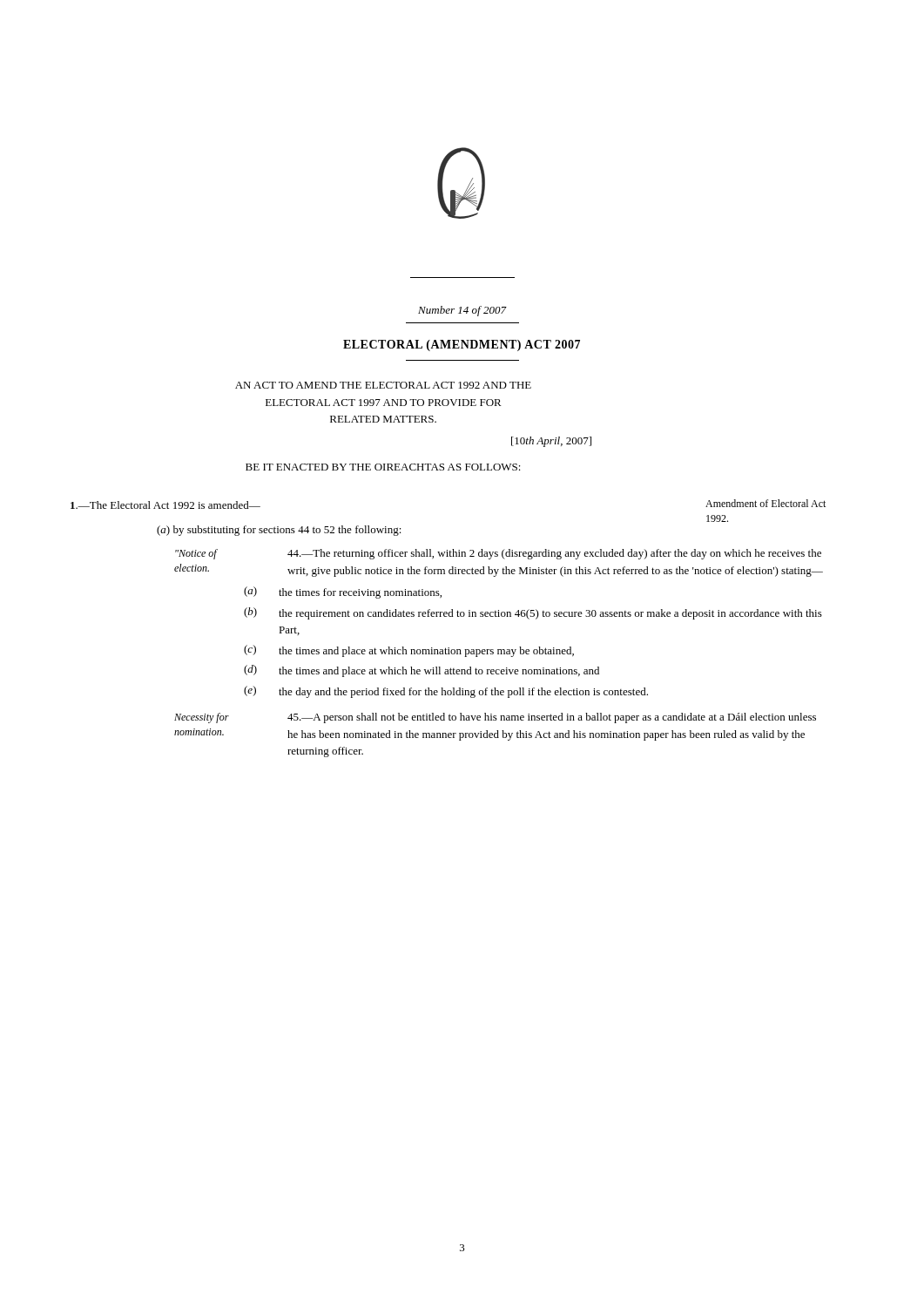
Task: Click on the text containing ""Notice ofelection."
Action: (195, 561)
